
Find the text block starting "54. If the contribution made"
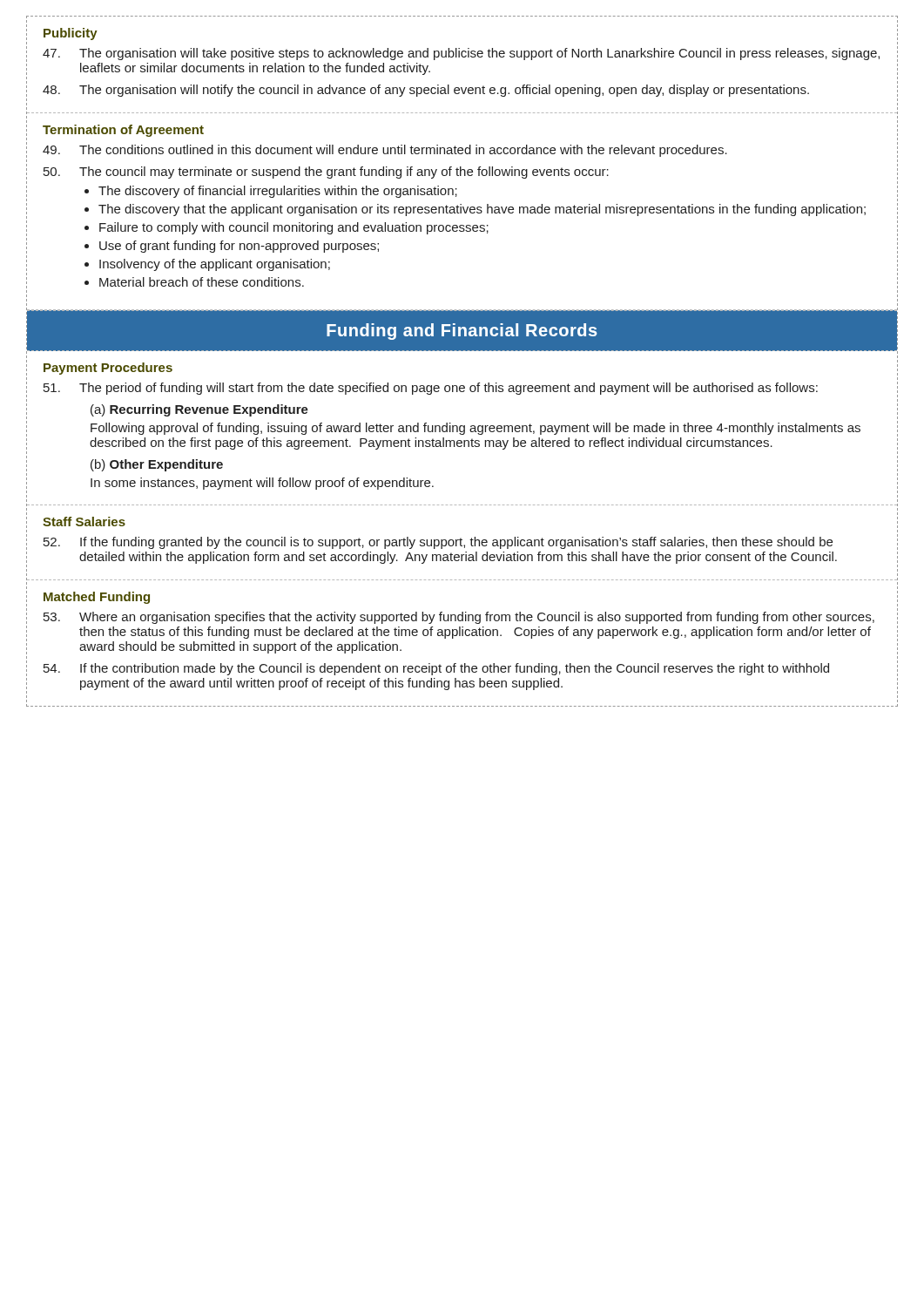pos(462,675)
